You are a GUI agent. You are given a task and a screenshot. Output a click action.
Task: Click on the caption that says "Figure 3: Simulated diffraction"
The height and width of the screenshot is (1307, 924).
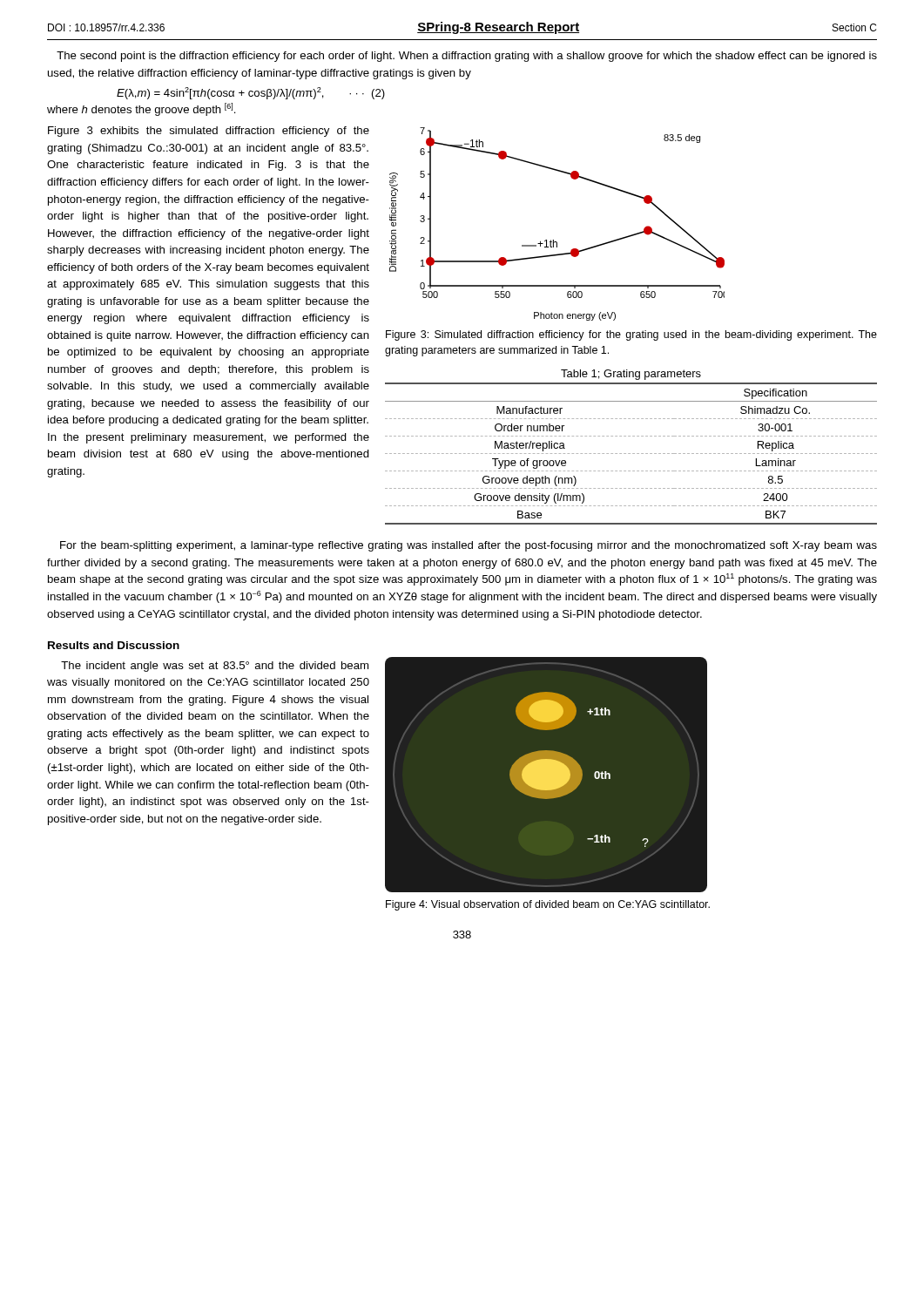pos(631,343)
